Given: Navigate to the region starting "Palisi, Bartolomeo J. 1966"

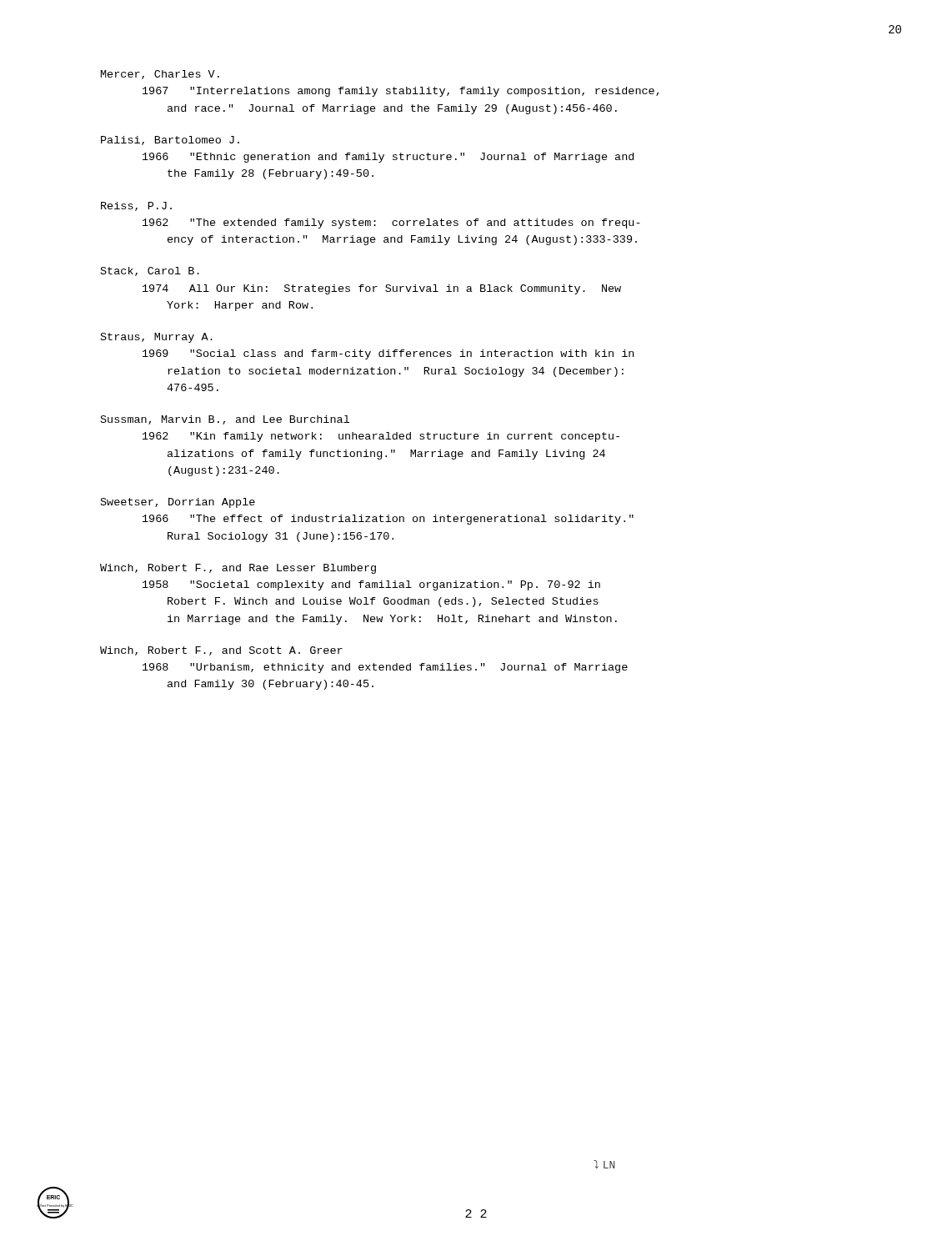Looking at the screenshot, I should [493, 158].
